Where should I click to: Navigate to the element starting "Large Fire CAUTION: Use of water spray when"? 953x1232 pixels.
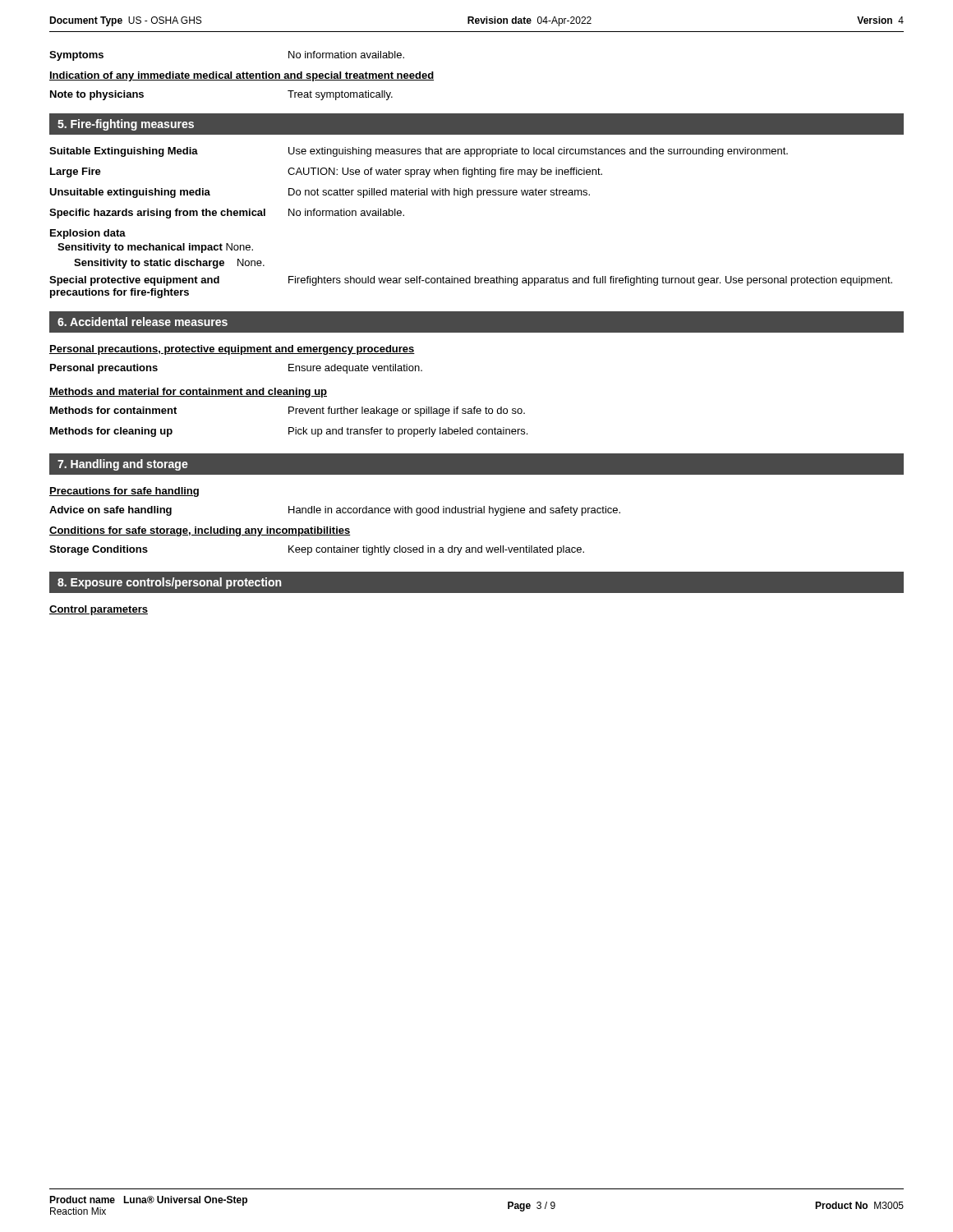[476, 171]
